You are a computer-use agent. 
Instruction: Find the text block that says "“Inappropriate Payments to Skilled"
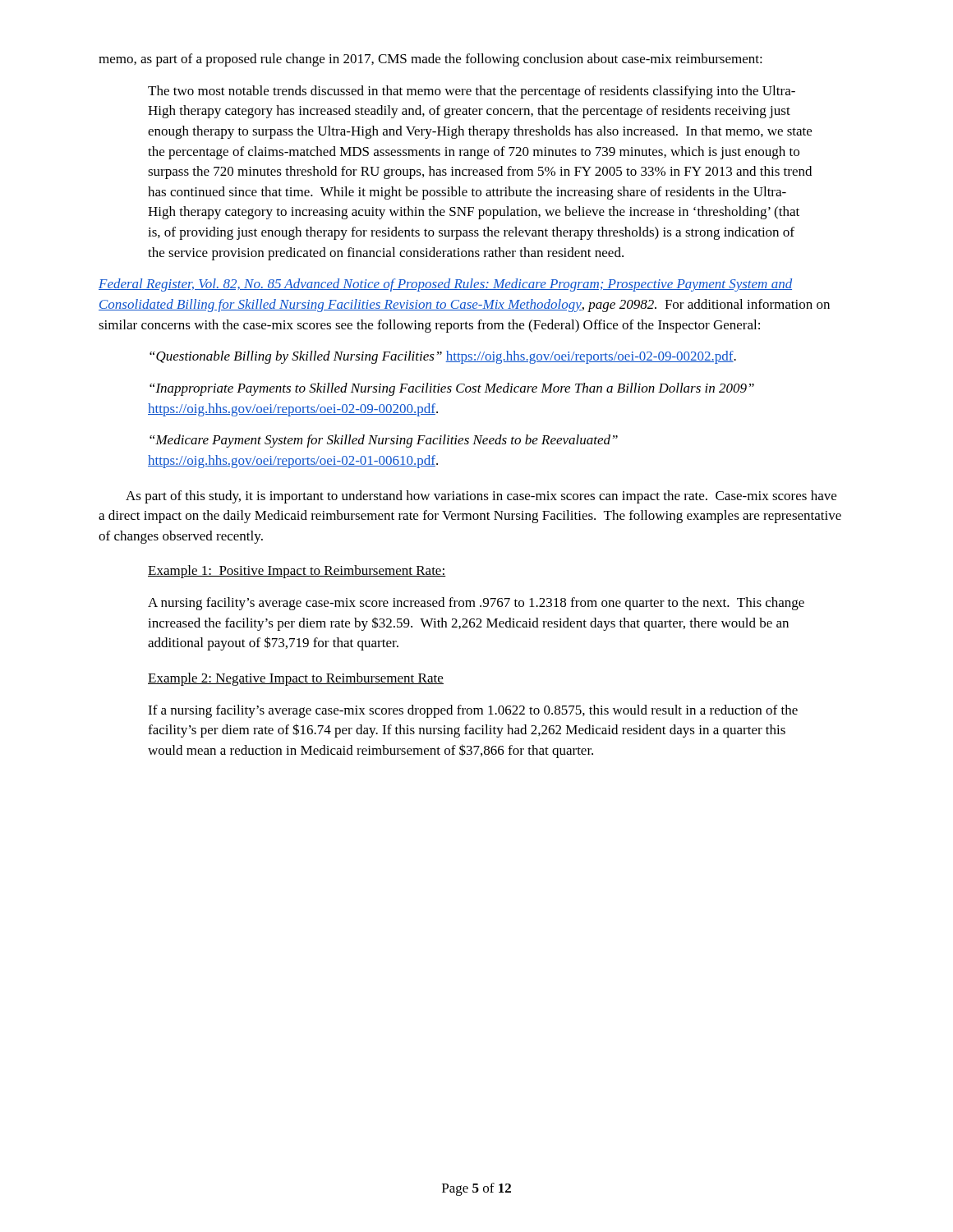(451, 398)
